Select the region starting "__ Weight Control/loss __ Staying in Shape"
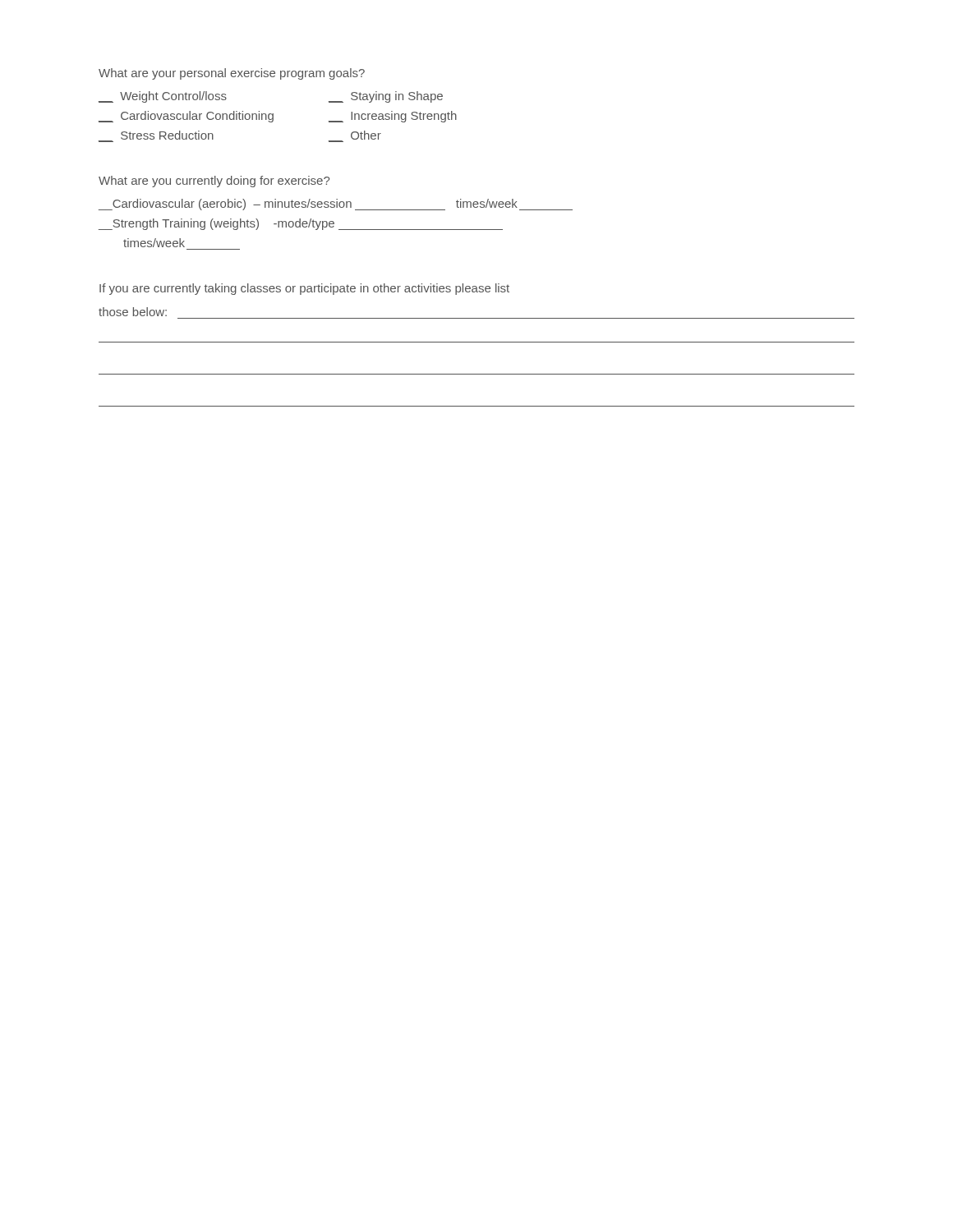The width and height of the screenshot is (953, 1232). pos(329,95)
